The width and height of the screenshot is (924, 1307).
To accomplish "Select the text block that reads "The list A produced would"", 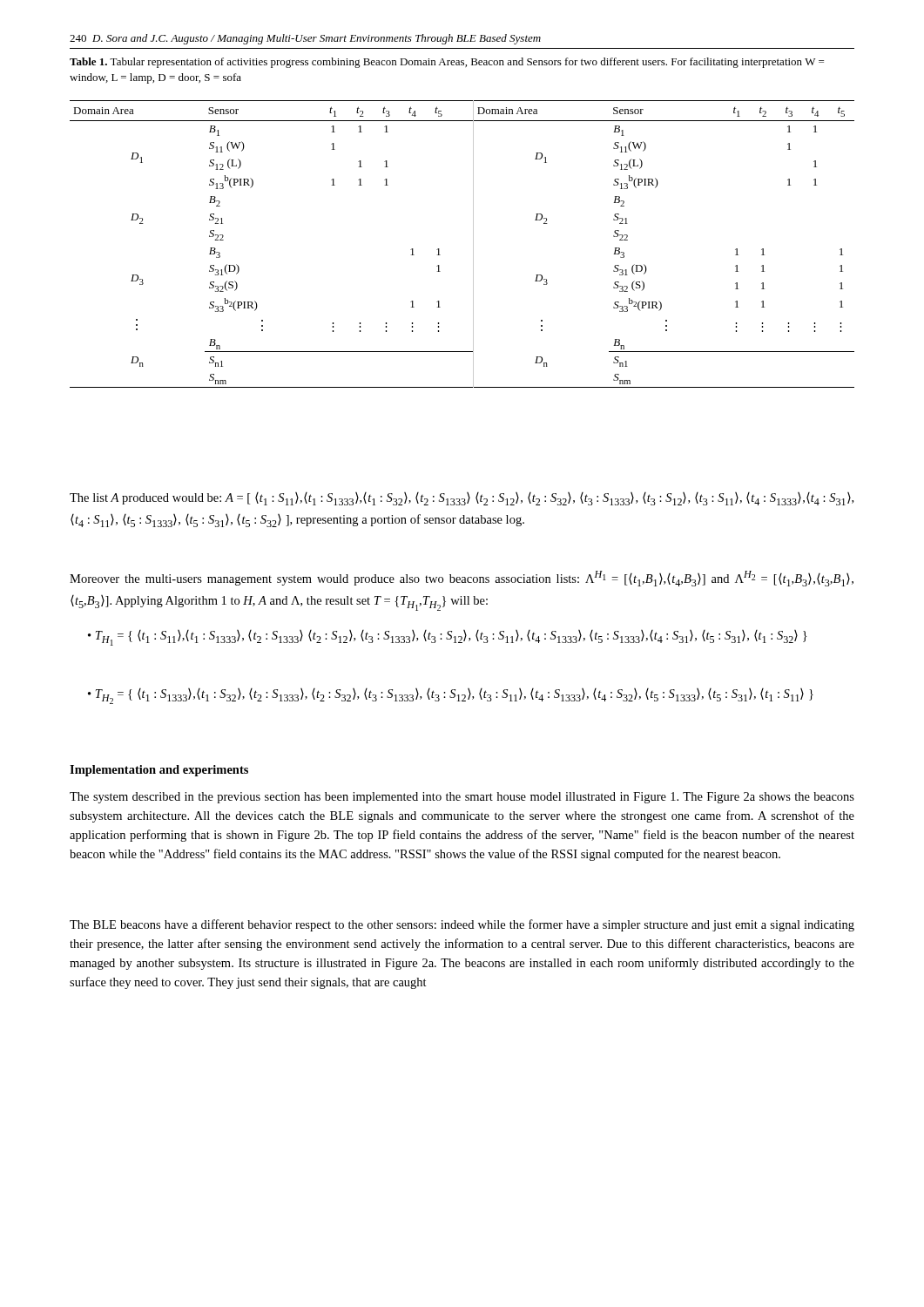I will tap(462, 510).
